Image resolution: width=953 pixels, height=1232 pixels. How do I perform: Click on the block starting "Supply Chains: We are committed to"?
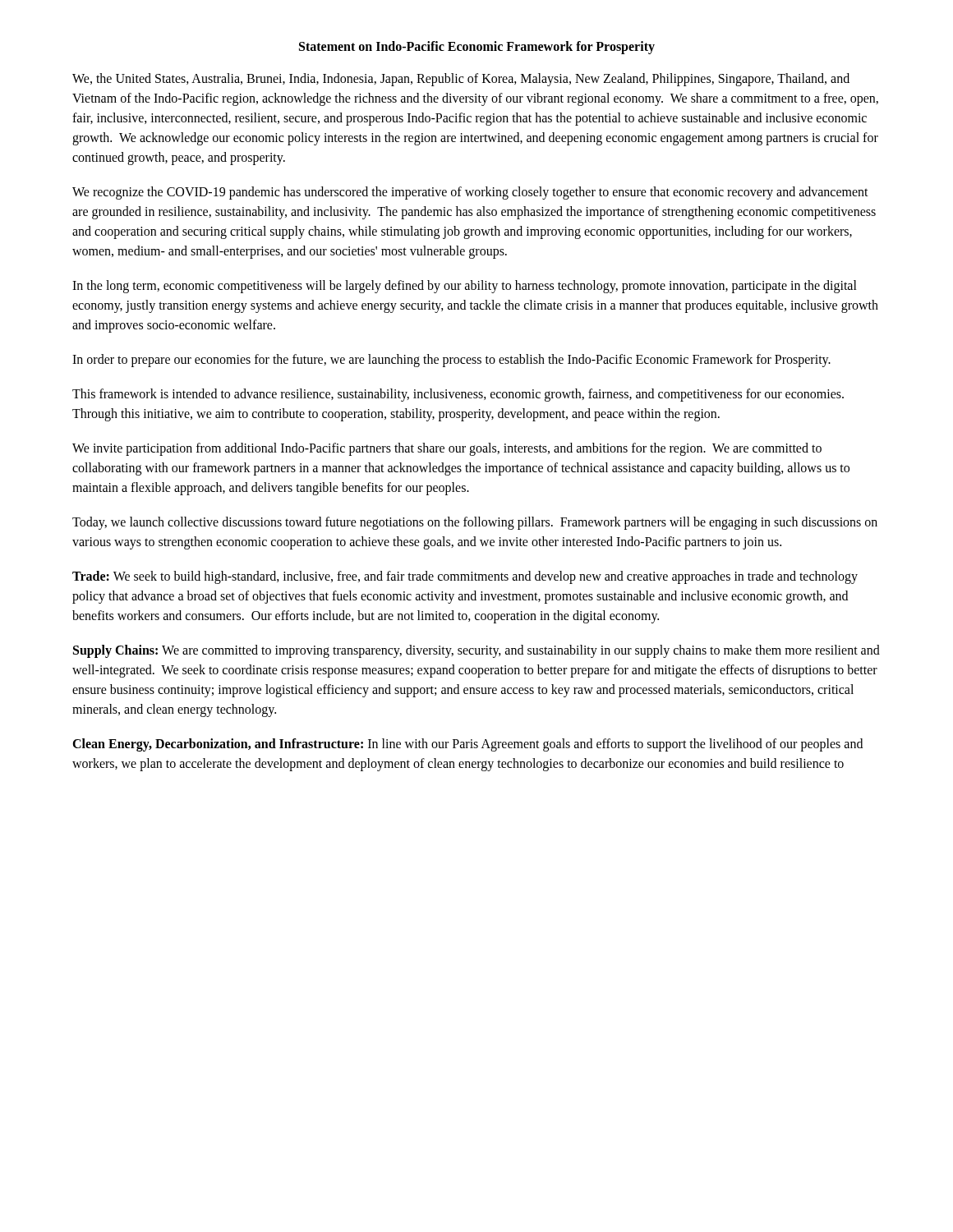476,680
